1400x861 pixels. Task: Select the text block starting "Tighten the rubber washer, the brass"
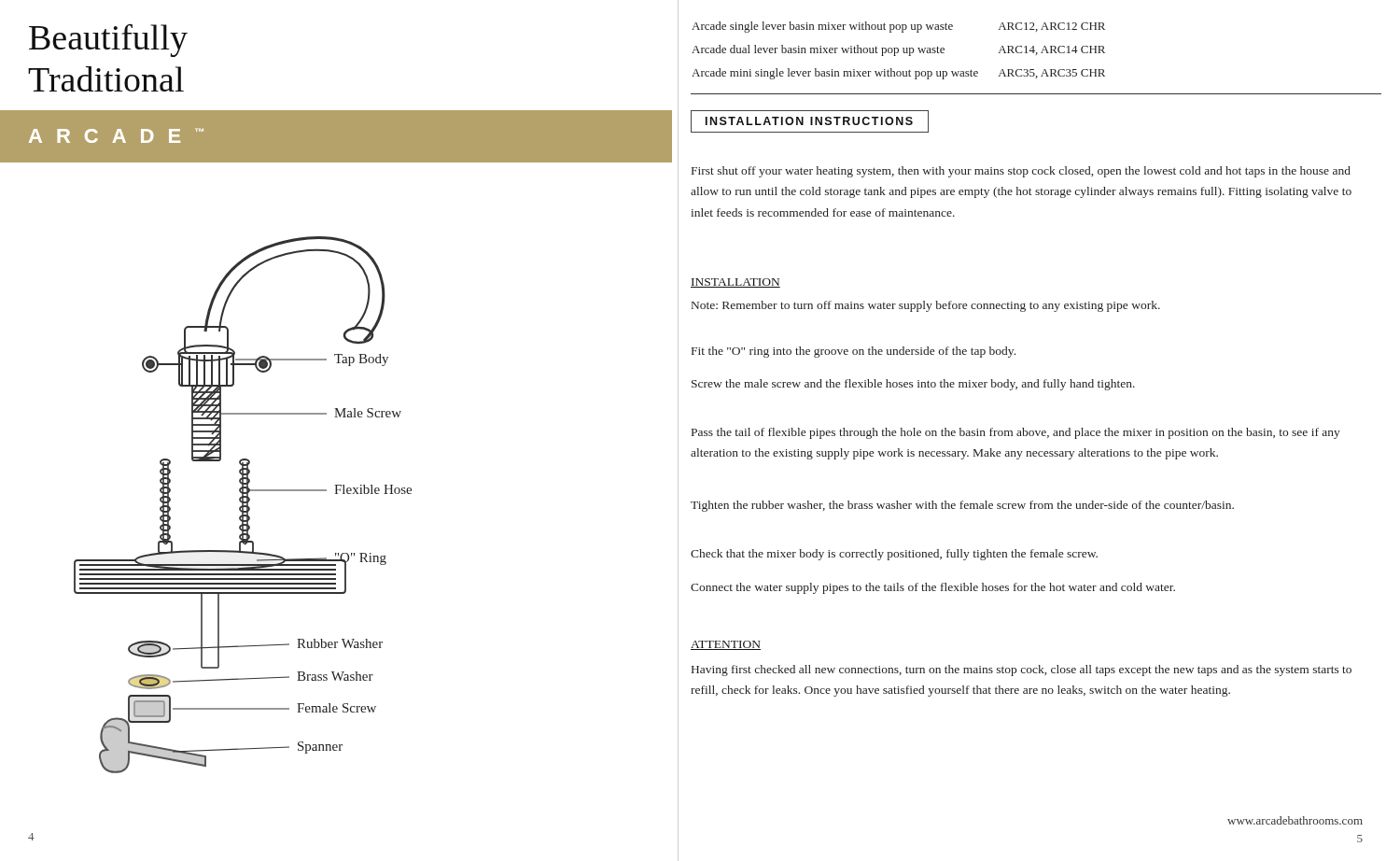1027,505
